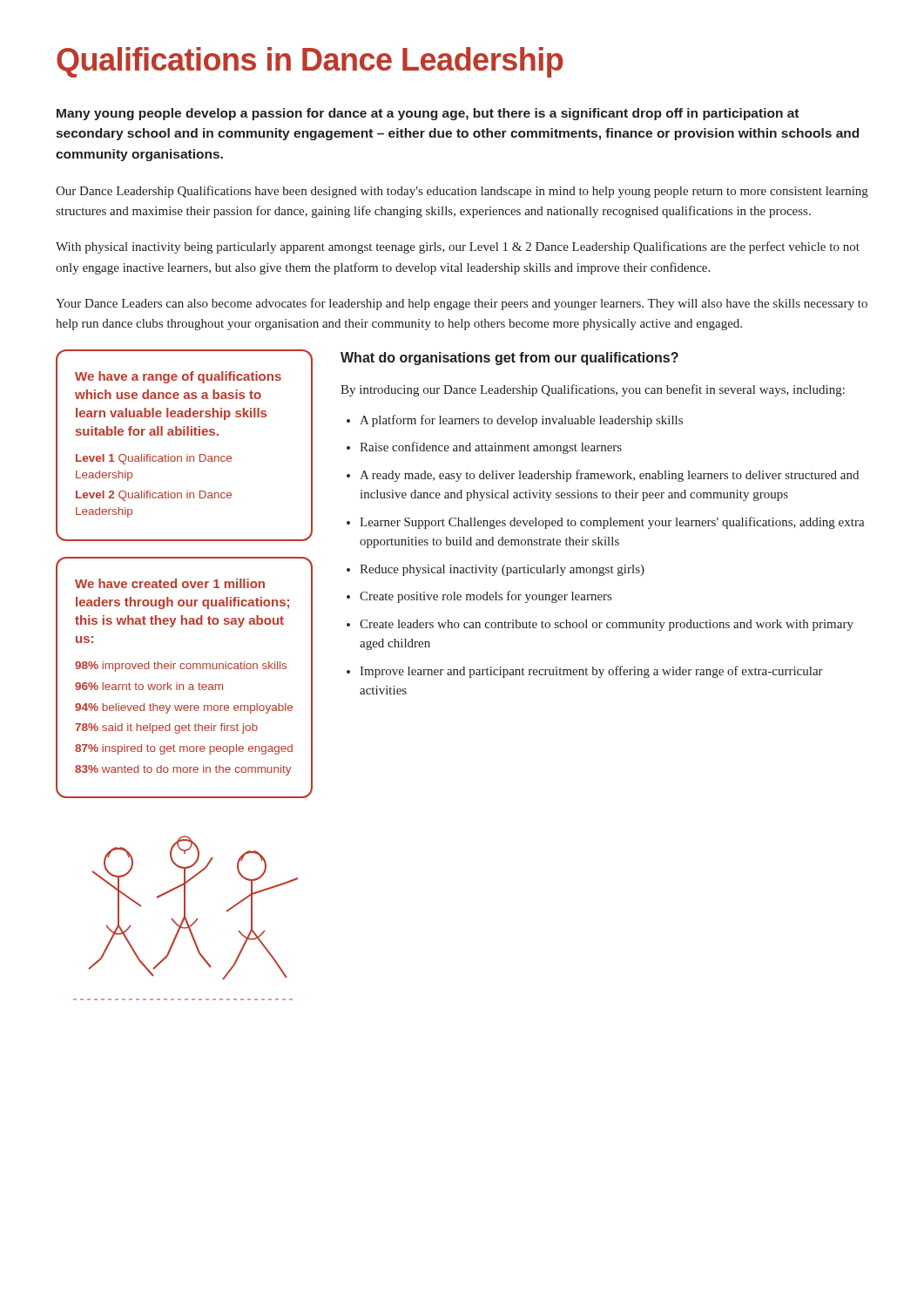Viewport: 924px width, 1307px height.
Task: Find the block on this page that starts "Your Dance Leaders can also become advocates for"
Action: click(462, 313)
